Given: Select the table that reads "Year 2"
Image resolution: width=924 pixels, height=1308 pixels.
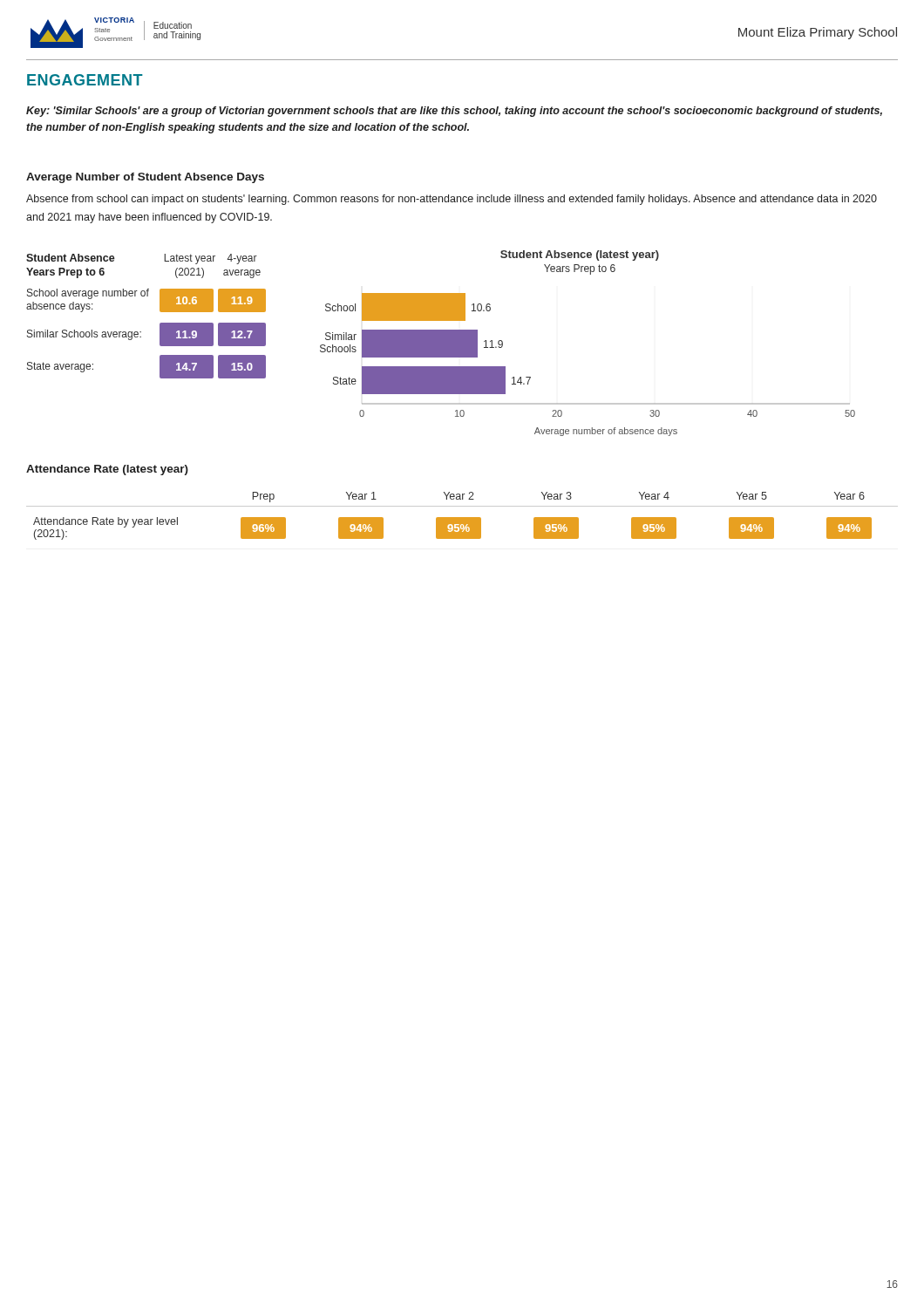Looking at the screenshot, I should (462, 518).
